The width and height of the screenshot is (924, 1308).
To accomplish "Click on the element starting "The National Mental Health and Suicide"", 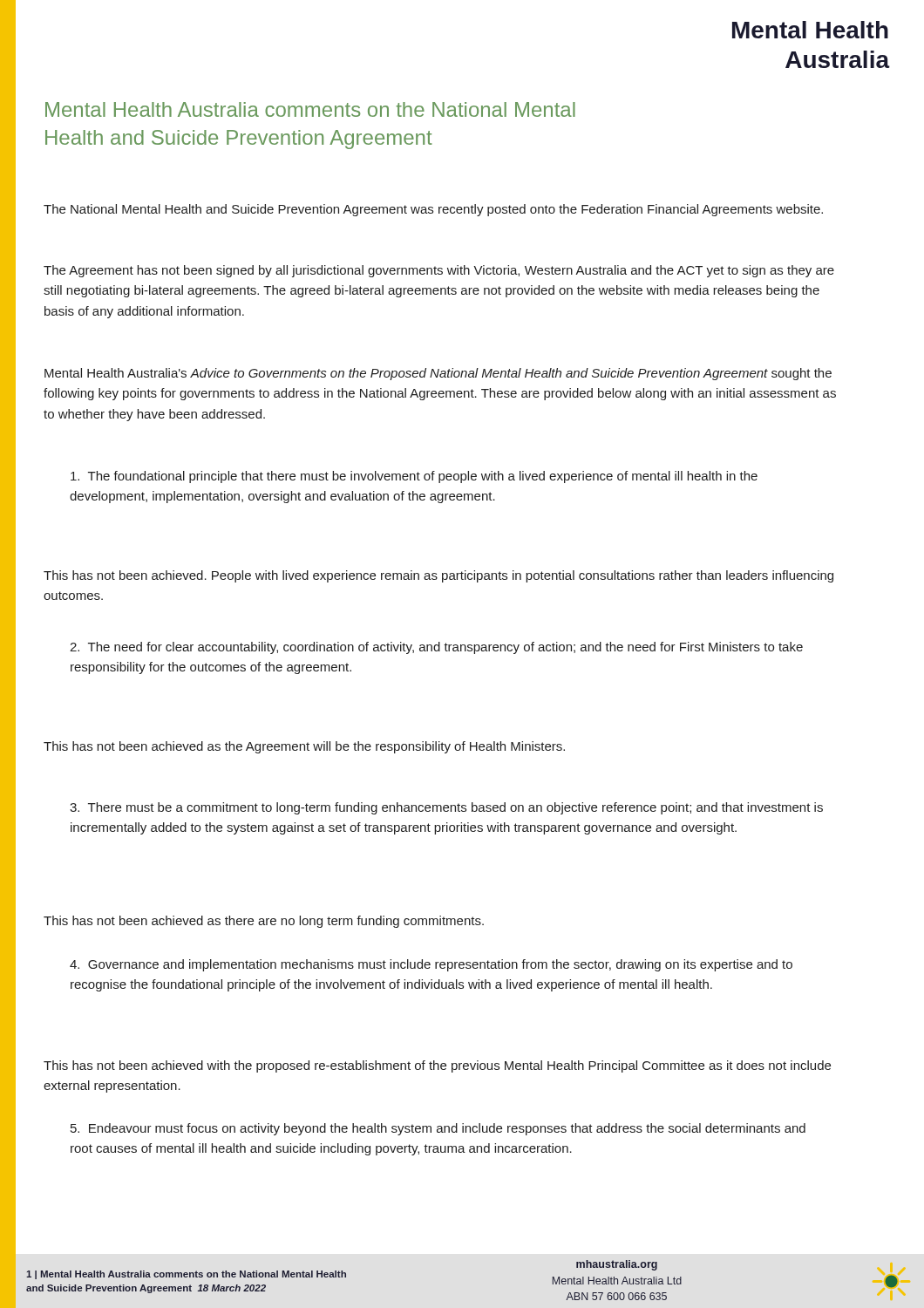I will [x=434, y=209].
